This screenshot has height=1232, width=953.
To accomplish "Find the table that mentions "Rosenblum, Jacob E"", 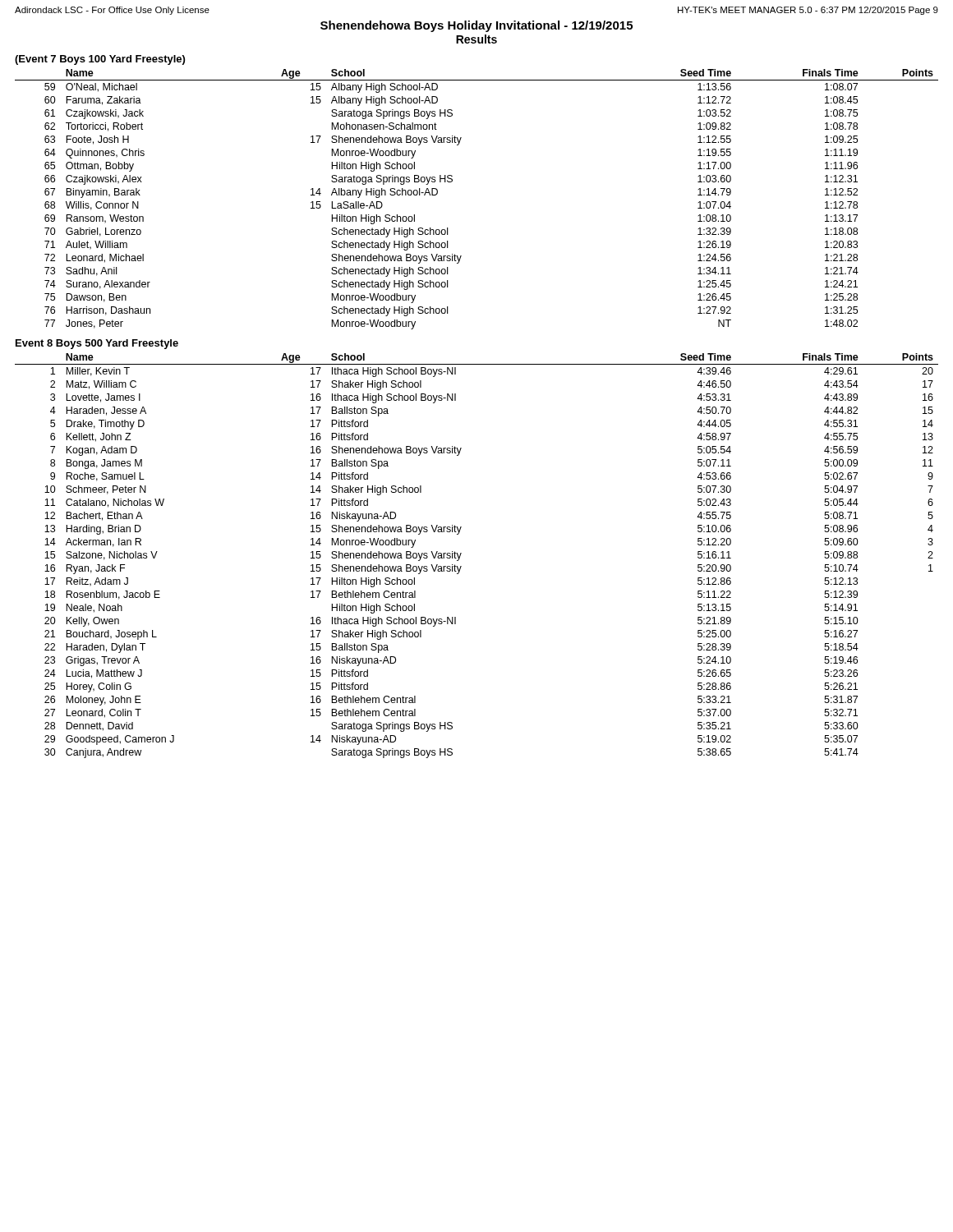I will pyautogui.click(x=476, y=555).
